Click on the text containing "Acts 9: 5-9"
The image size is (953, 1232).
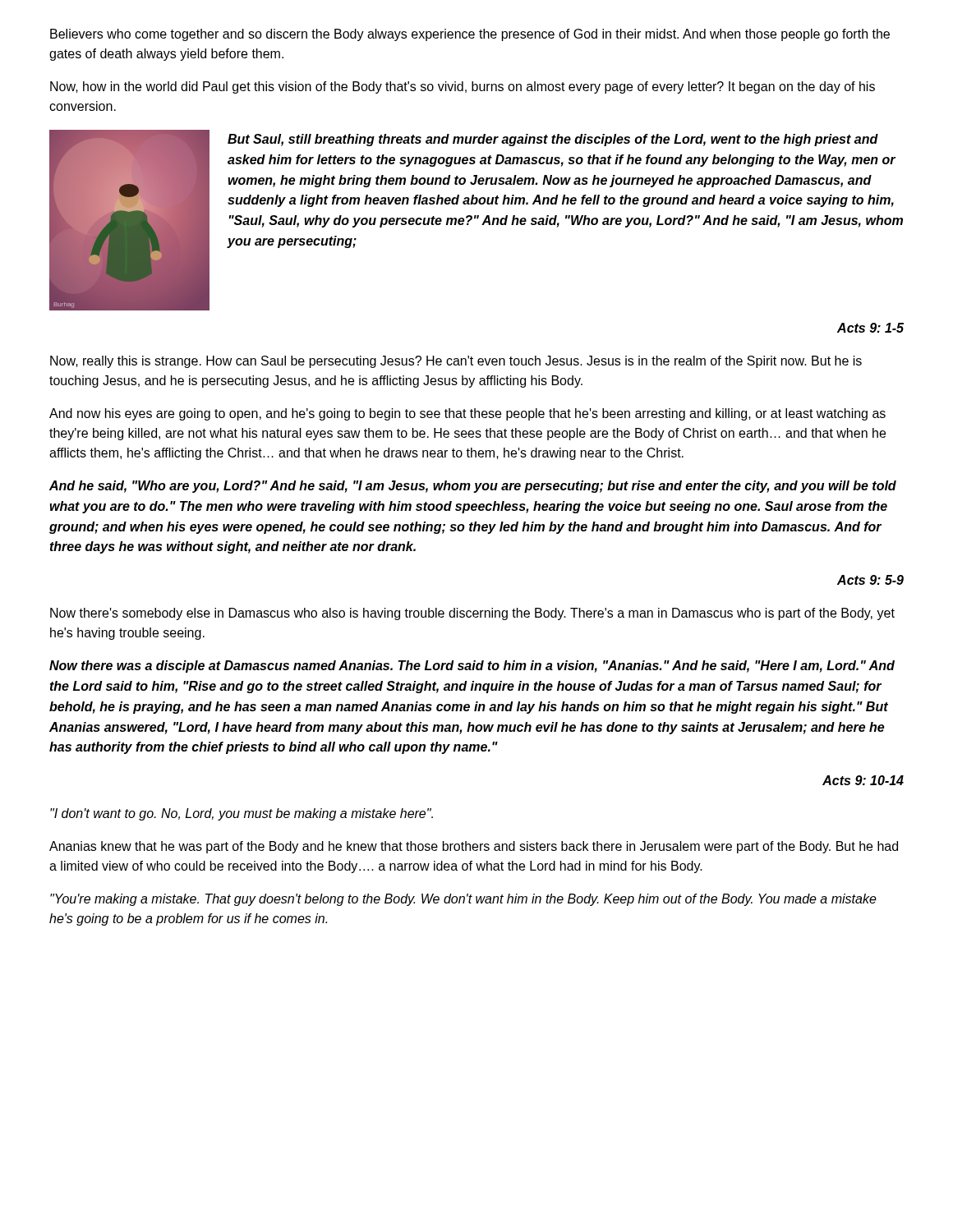click(x=870, y=580)
